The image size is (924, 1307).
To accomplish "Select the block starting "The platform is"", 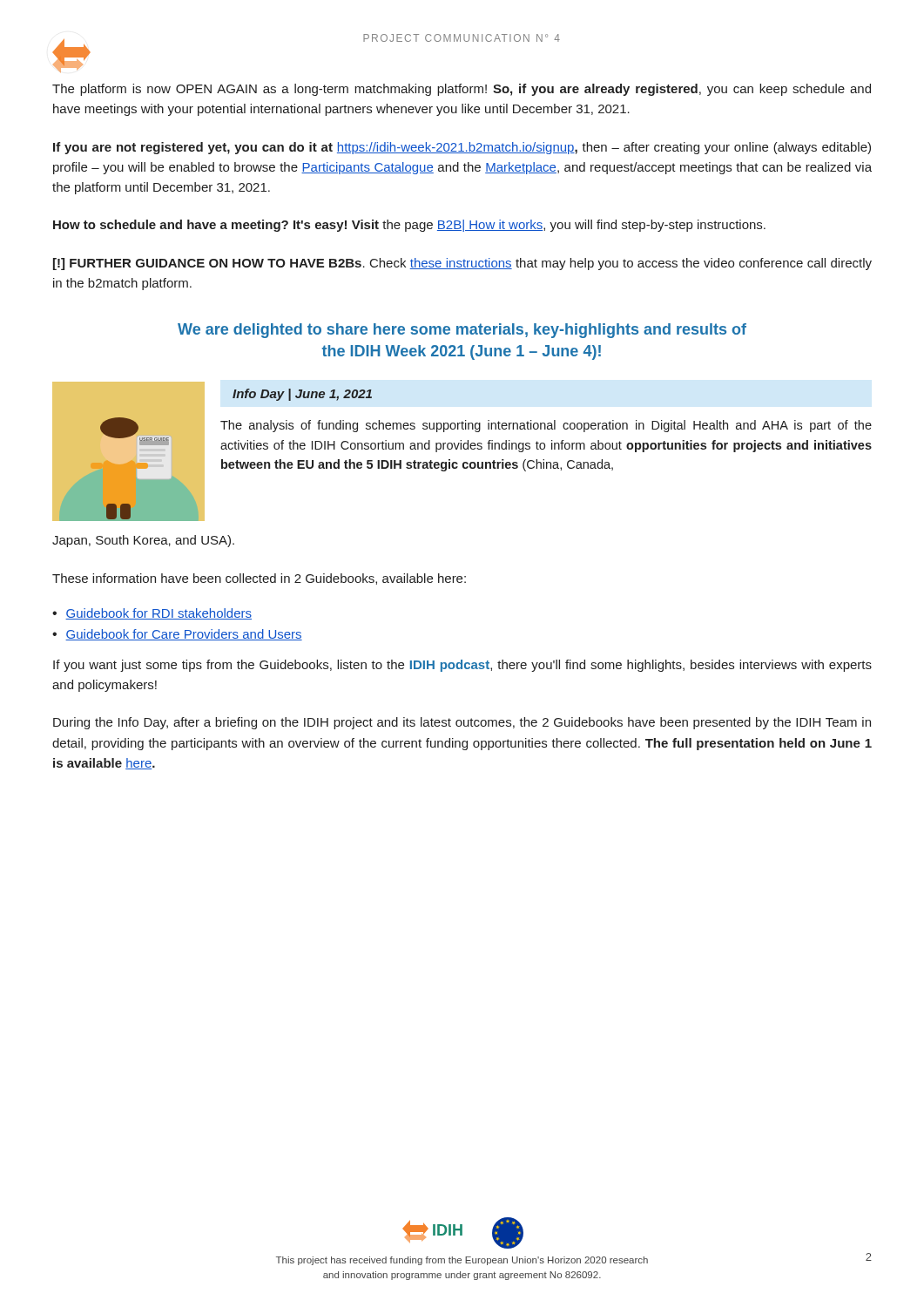I will 462,99.
